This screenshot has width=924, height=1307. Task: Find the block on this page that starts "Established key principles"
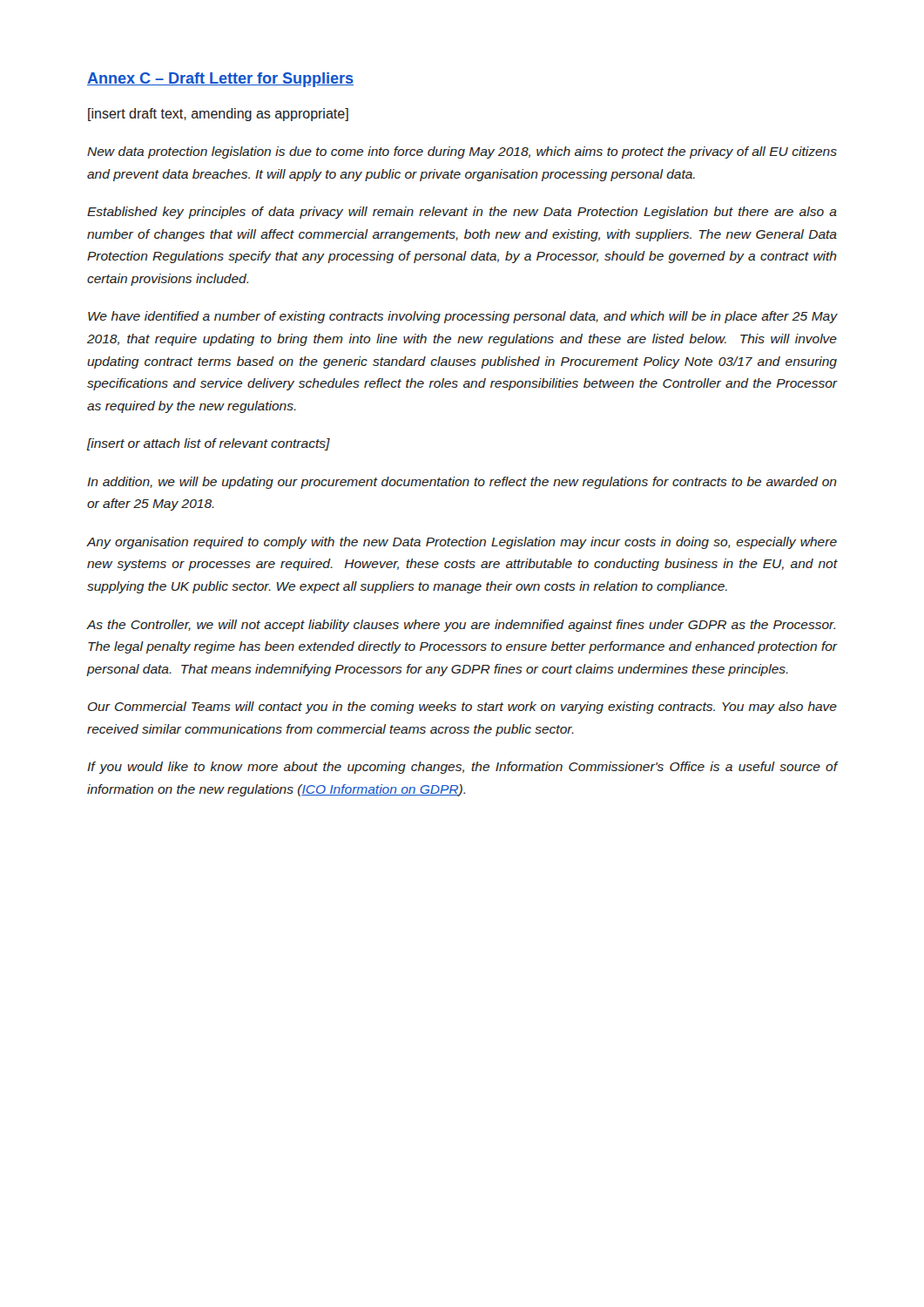[462, 245]
